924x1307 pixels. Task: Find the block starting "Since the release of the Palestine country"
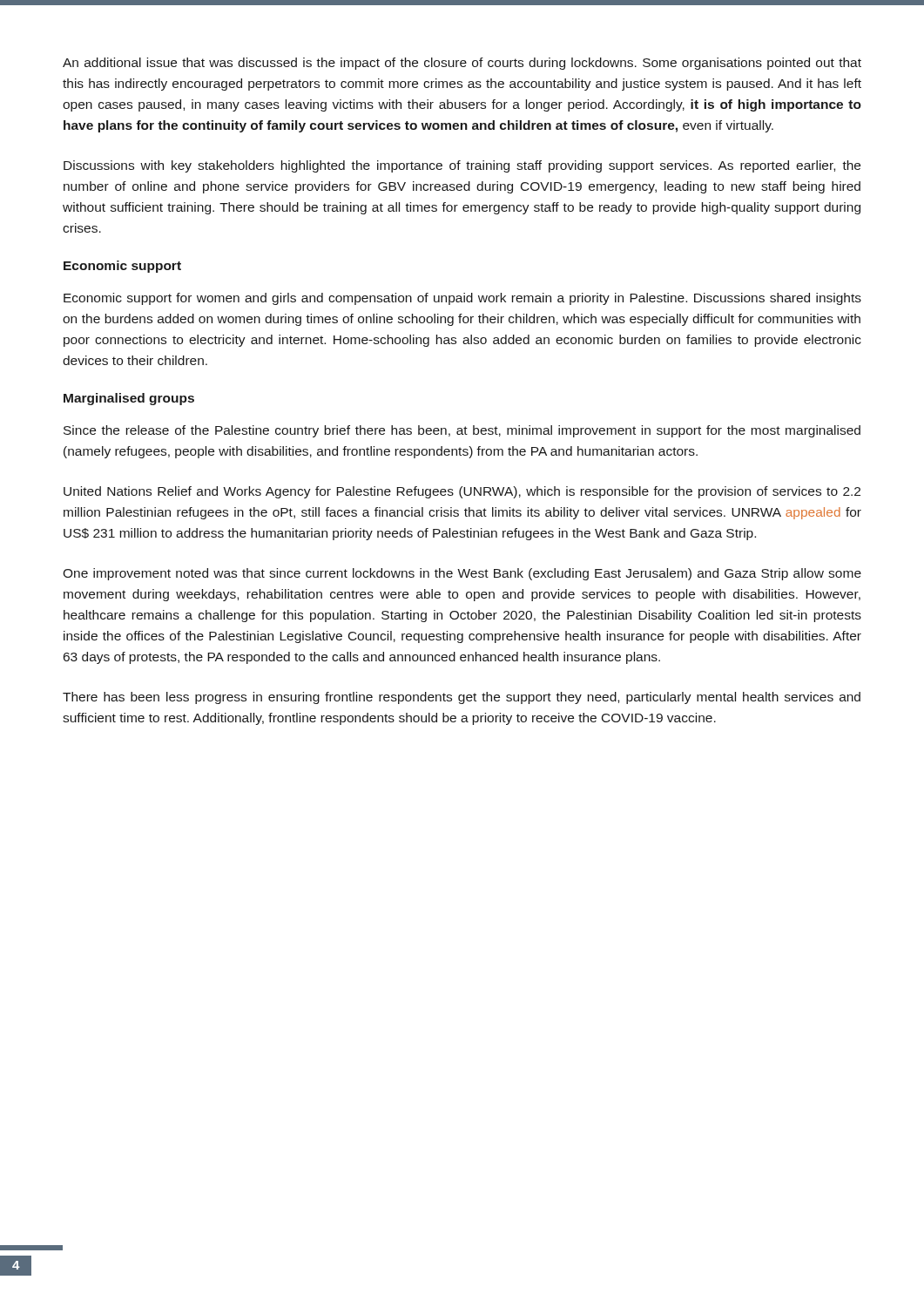point(462,441)
